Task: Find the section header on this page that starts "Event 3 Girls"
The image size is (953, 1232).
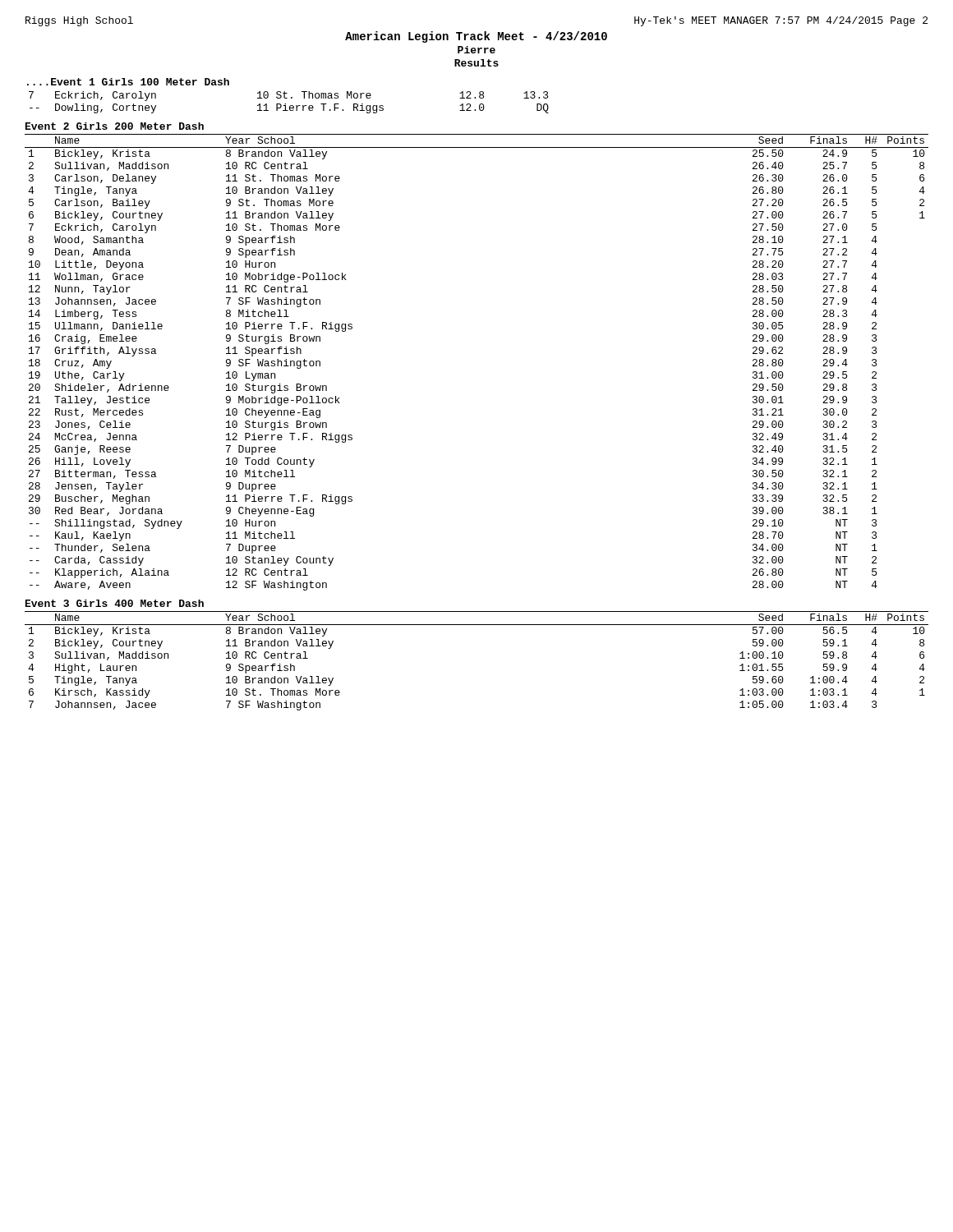Action: pyautogui.click(x=114, y=604)
